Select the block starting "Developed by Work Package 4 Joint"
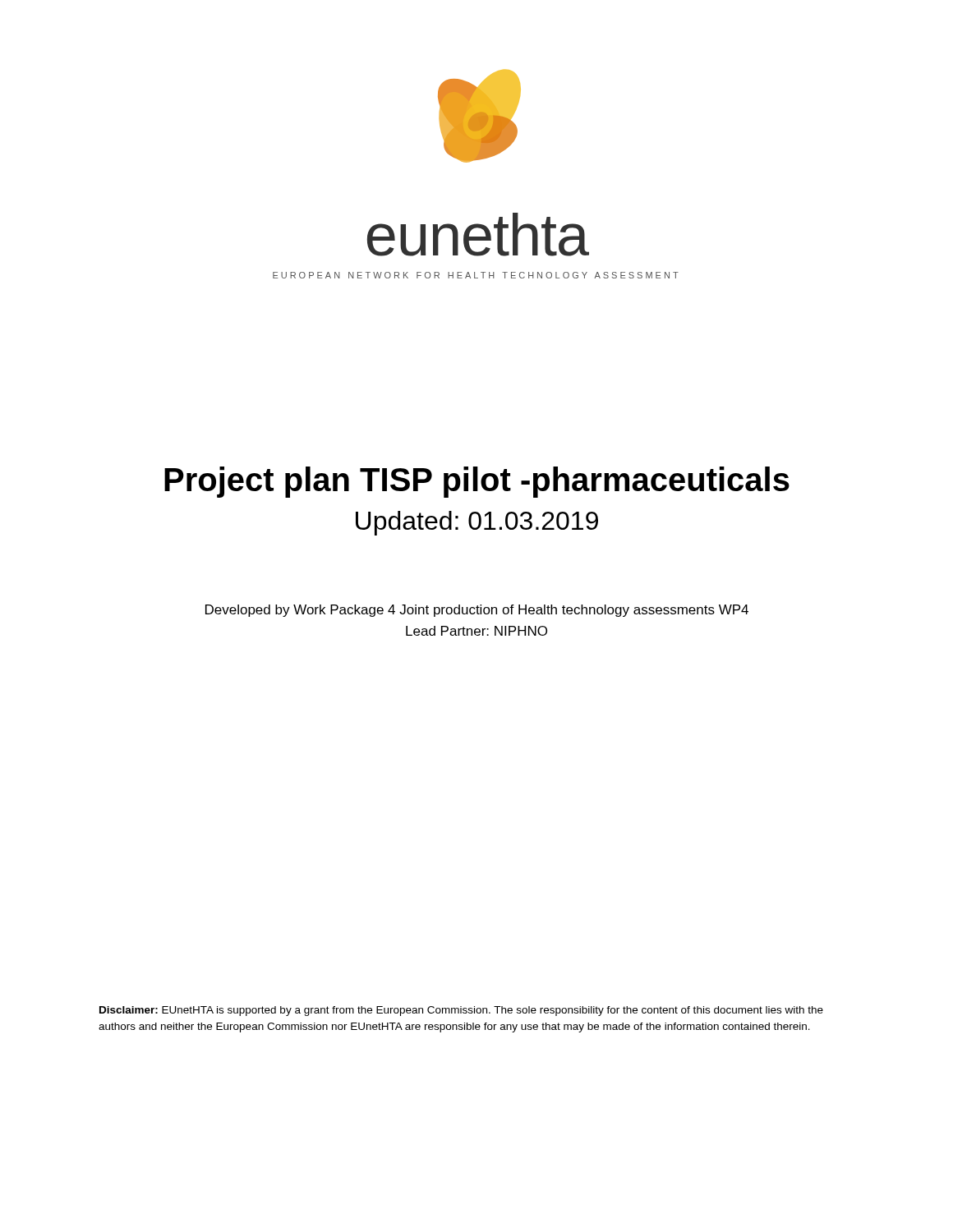953x1232 pixels. (476, 620)
